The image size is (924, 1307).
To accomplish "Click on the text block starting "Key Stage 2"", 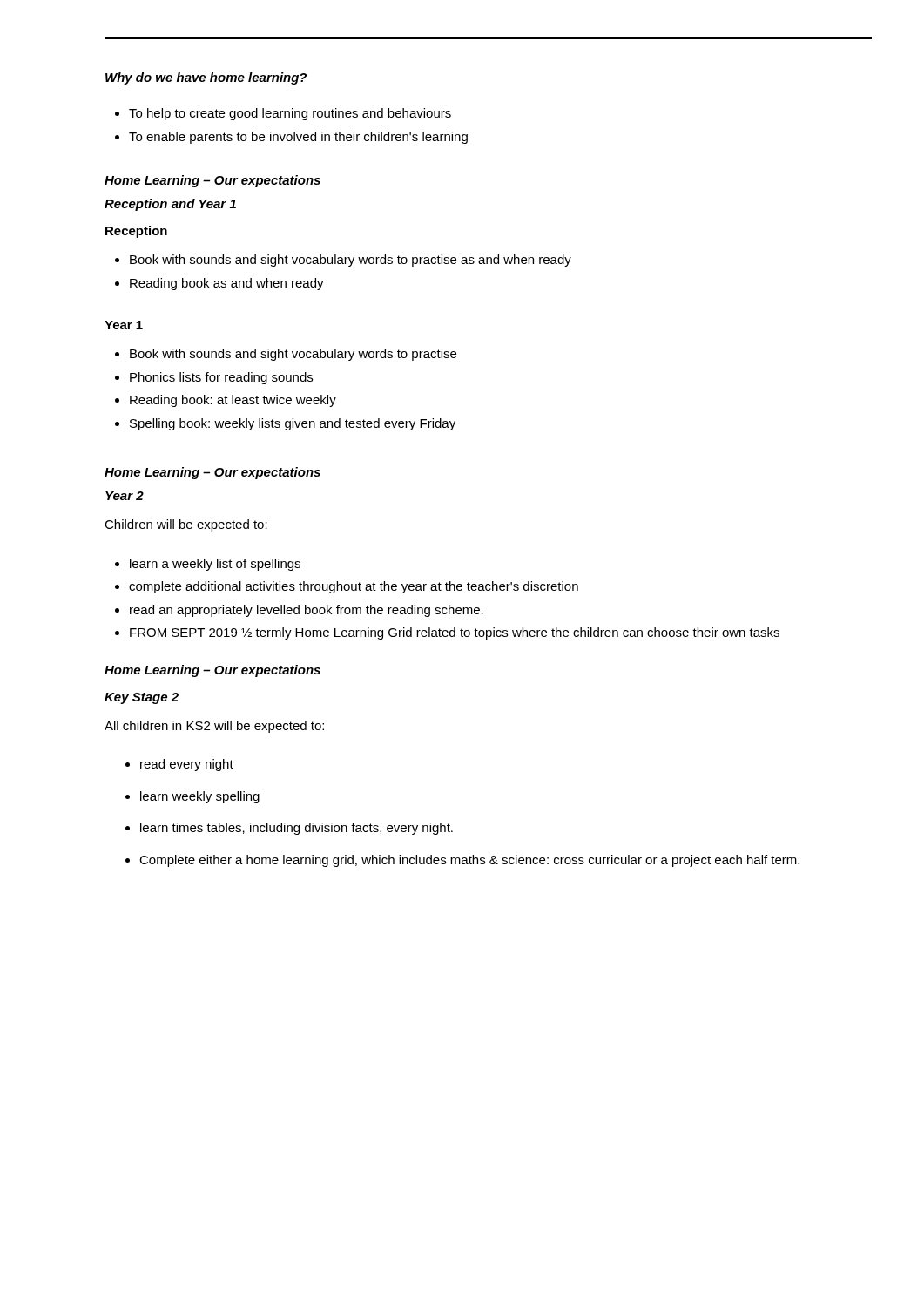I will (x=142, y=698).
